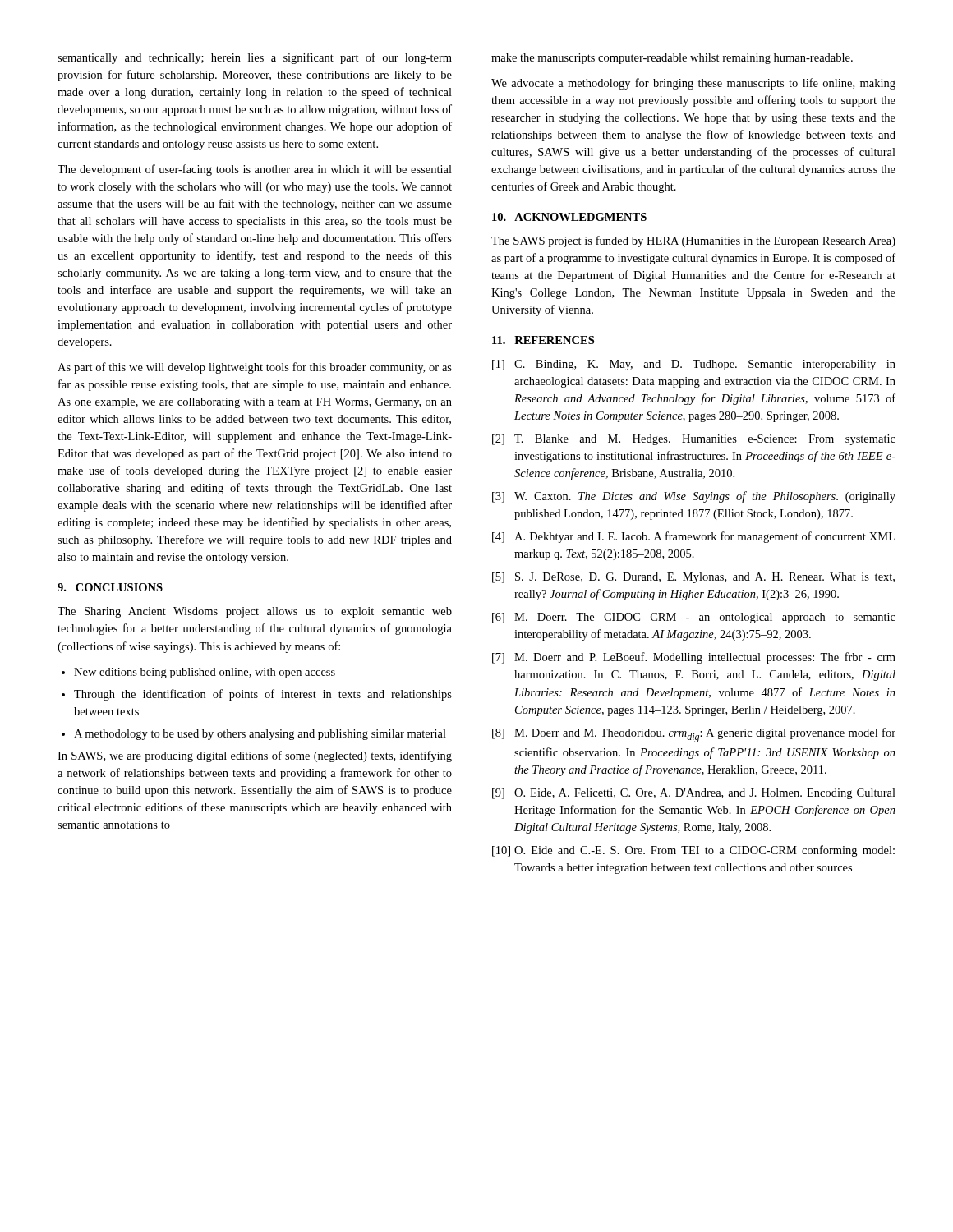Locate the text "10. ACKNOWLEDGMENTS"

click(569, 217)
